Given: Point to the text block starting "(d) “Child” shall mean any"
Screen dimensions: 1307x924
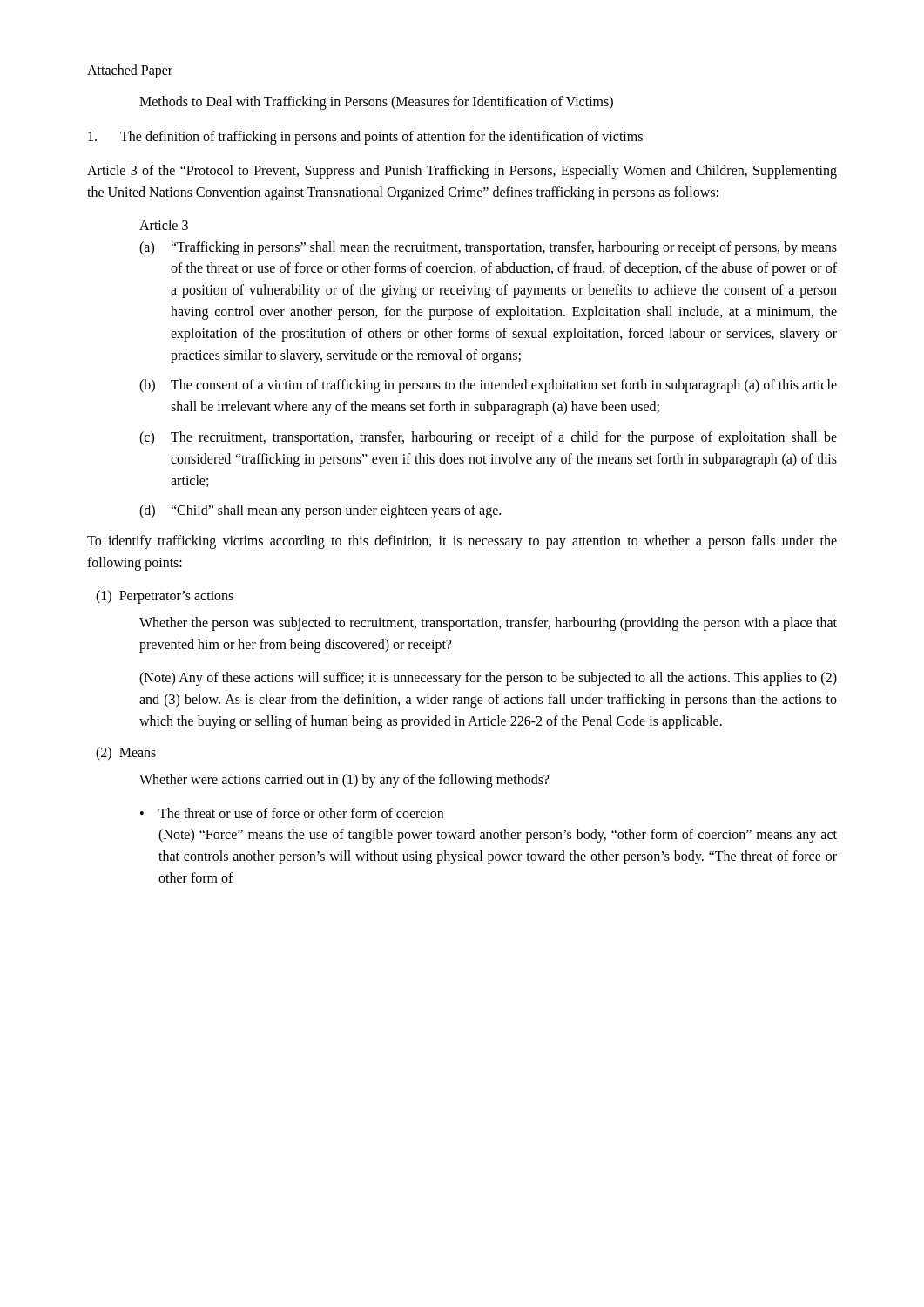Looking at the screenshot, I should pyautogui.click(x=488, y=511).
